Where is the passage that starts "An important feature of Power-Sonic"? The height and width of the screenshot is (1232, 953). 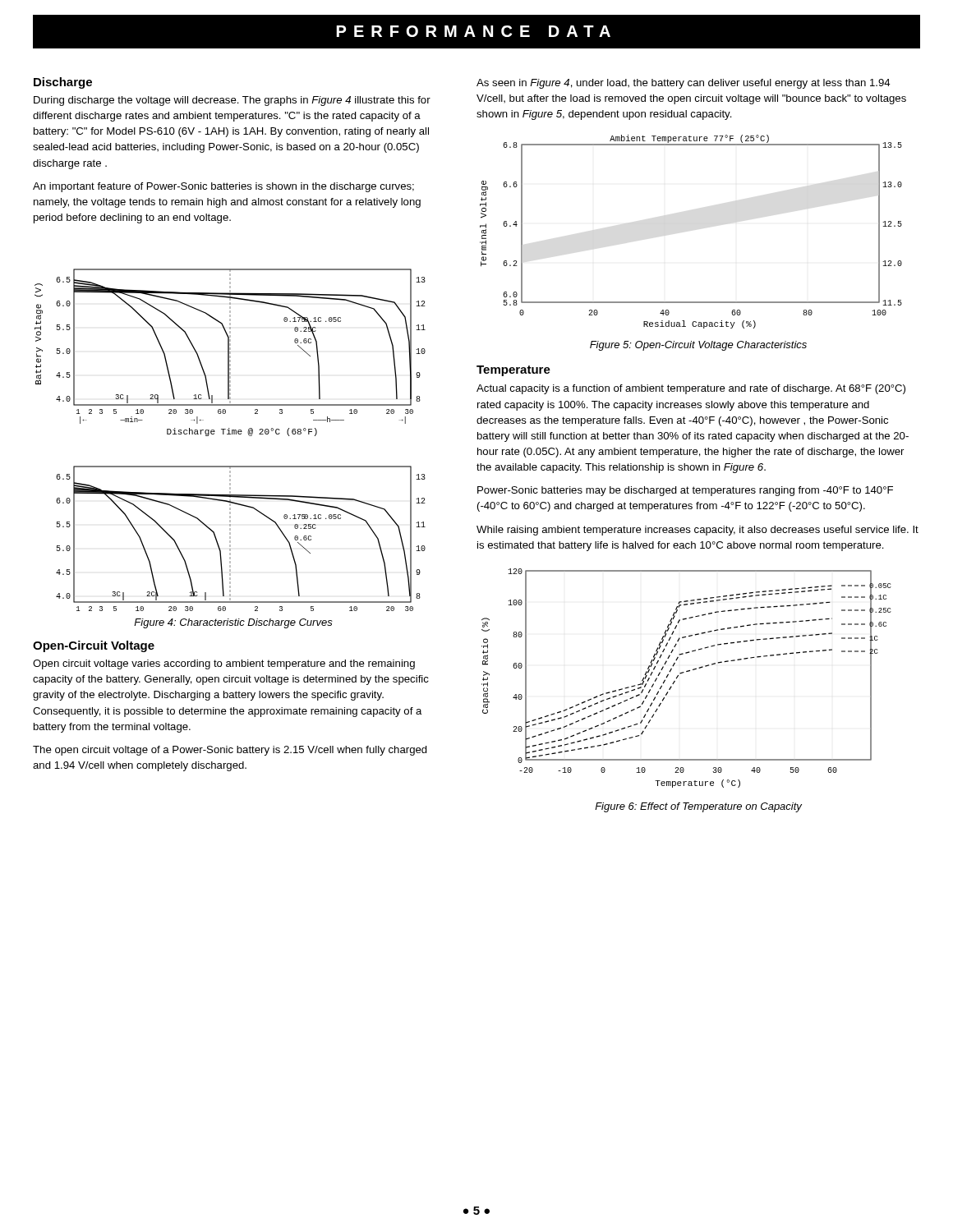[x=227, y=201]
